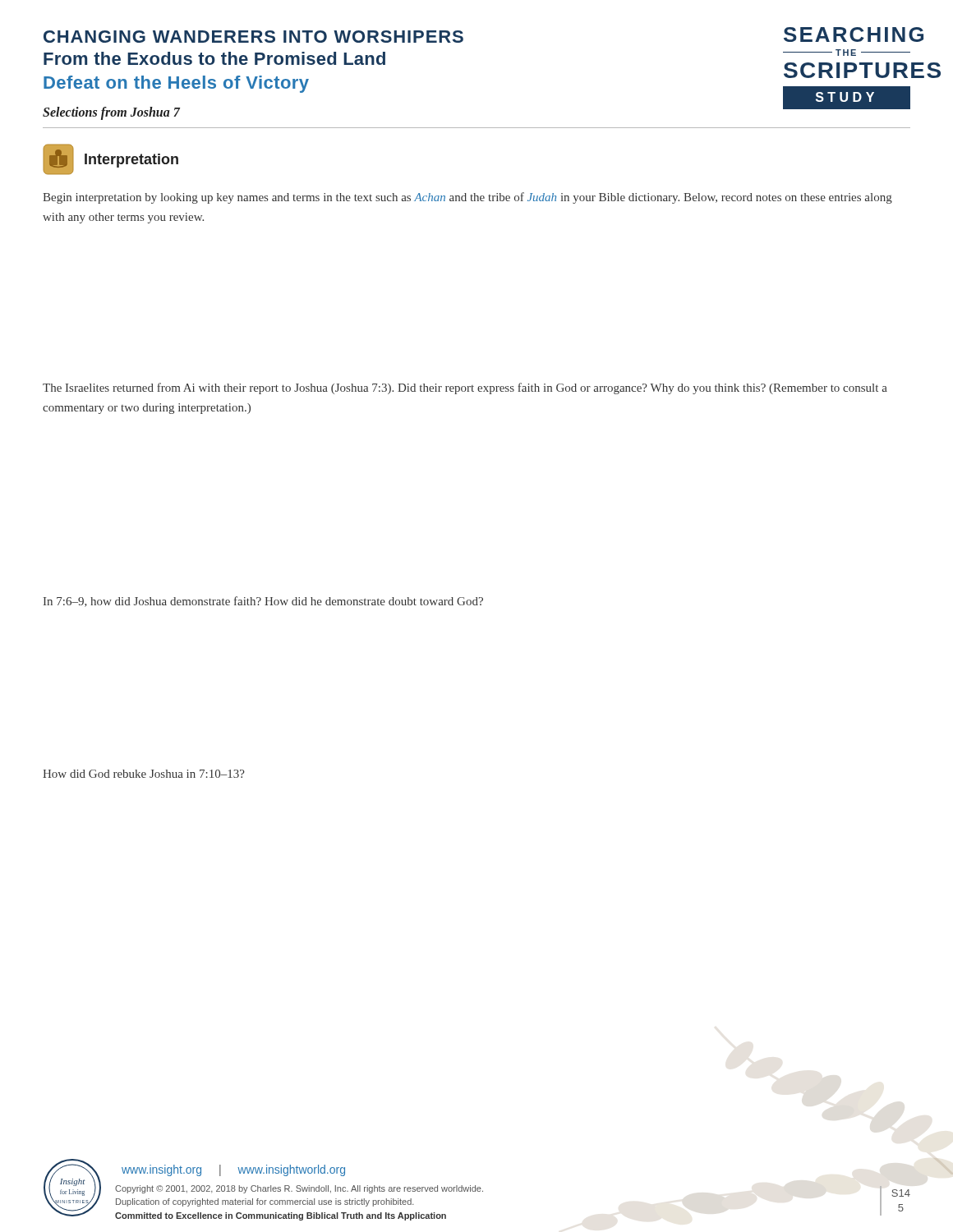Point to "Selections from Joshua 7"
The image size is (953, 1232).
tap(111, 112)
